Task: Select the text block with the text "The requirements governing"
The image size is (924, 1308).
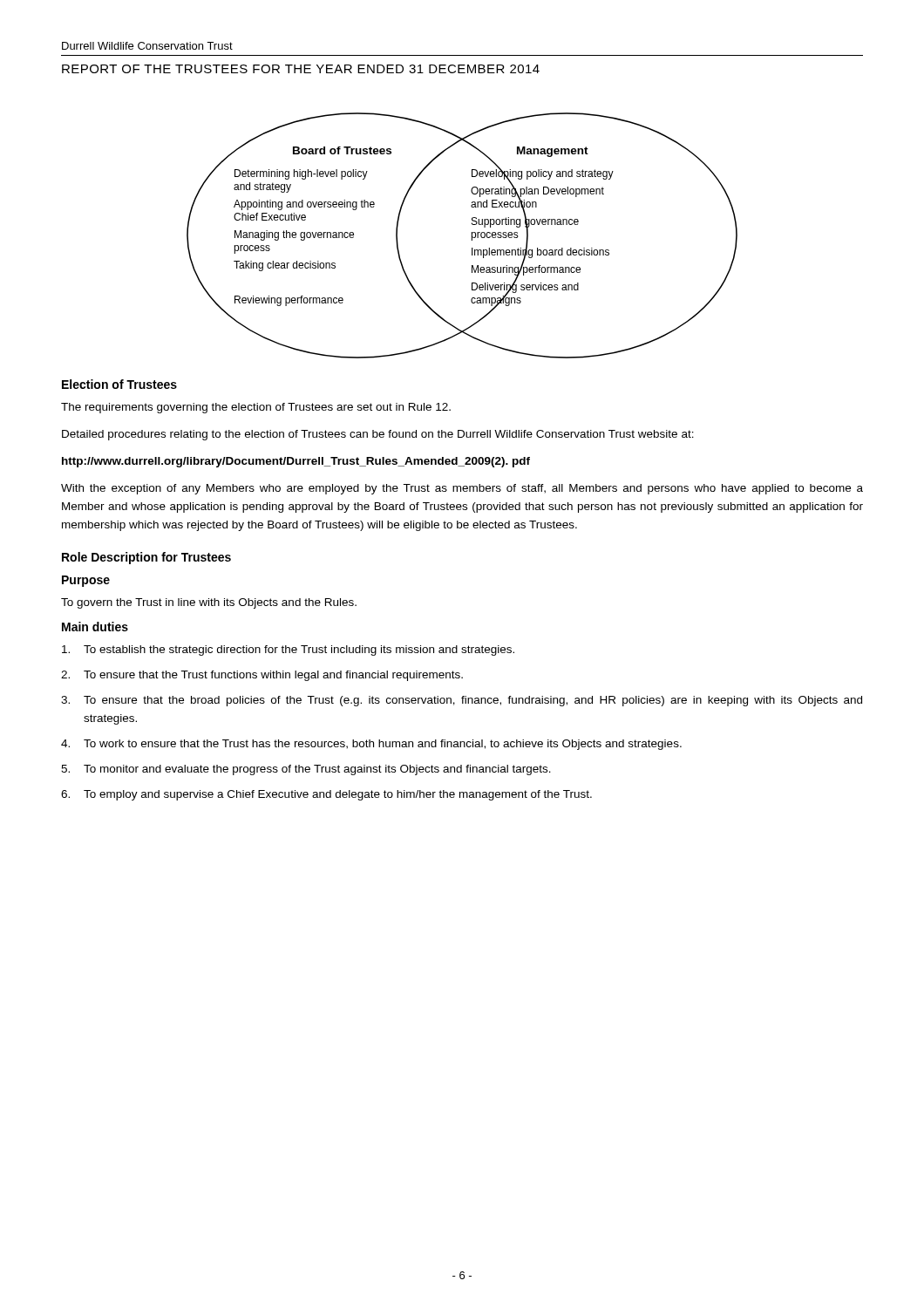Action: point(256,407)
